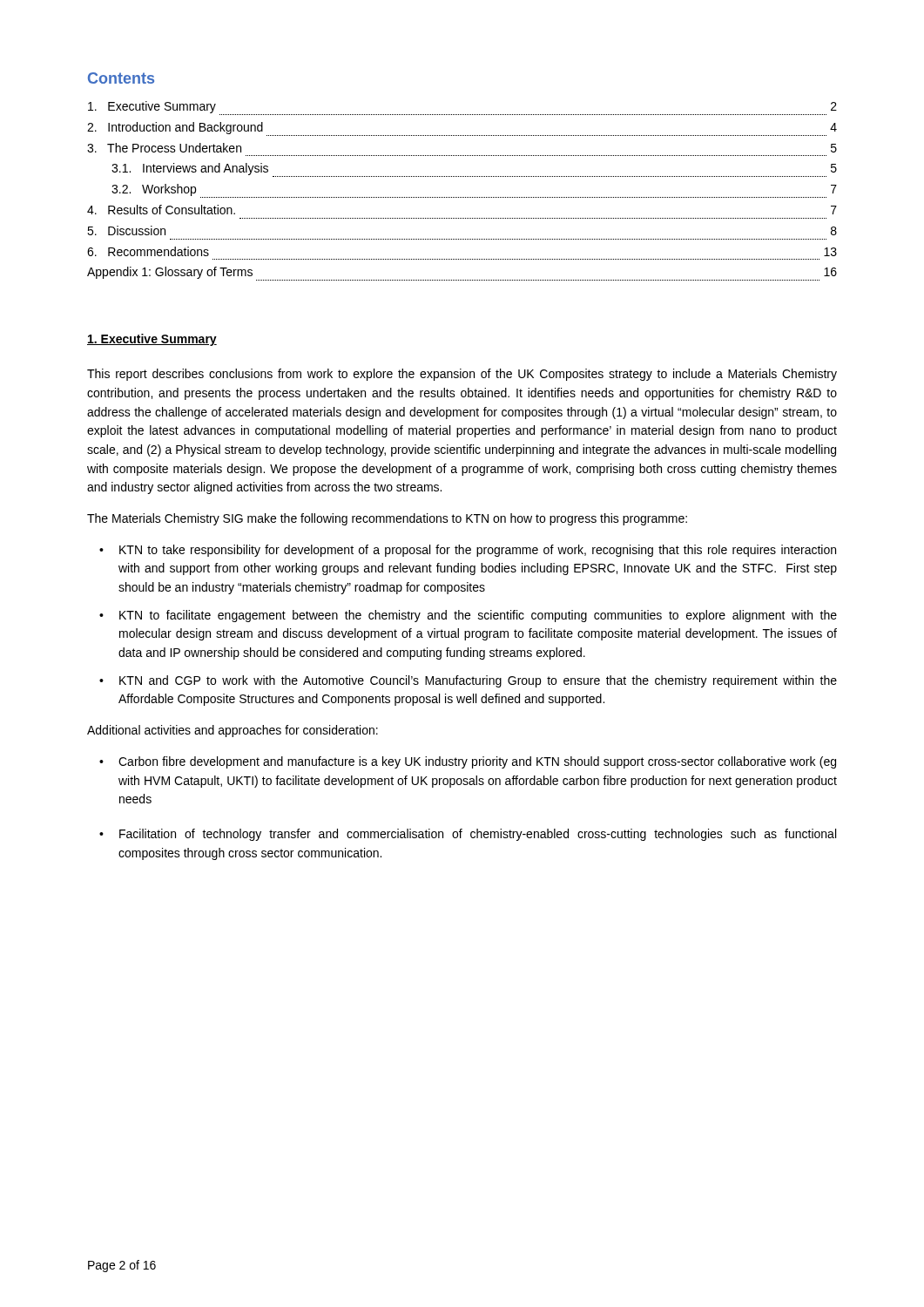The height and width of the screenshot is (1307, 924).
Task: Click on the passage starting "KTN to take responsibility for development"
Action: [462, 569]
